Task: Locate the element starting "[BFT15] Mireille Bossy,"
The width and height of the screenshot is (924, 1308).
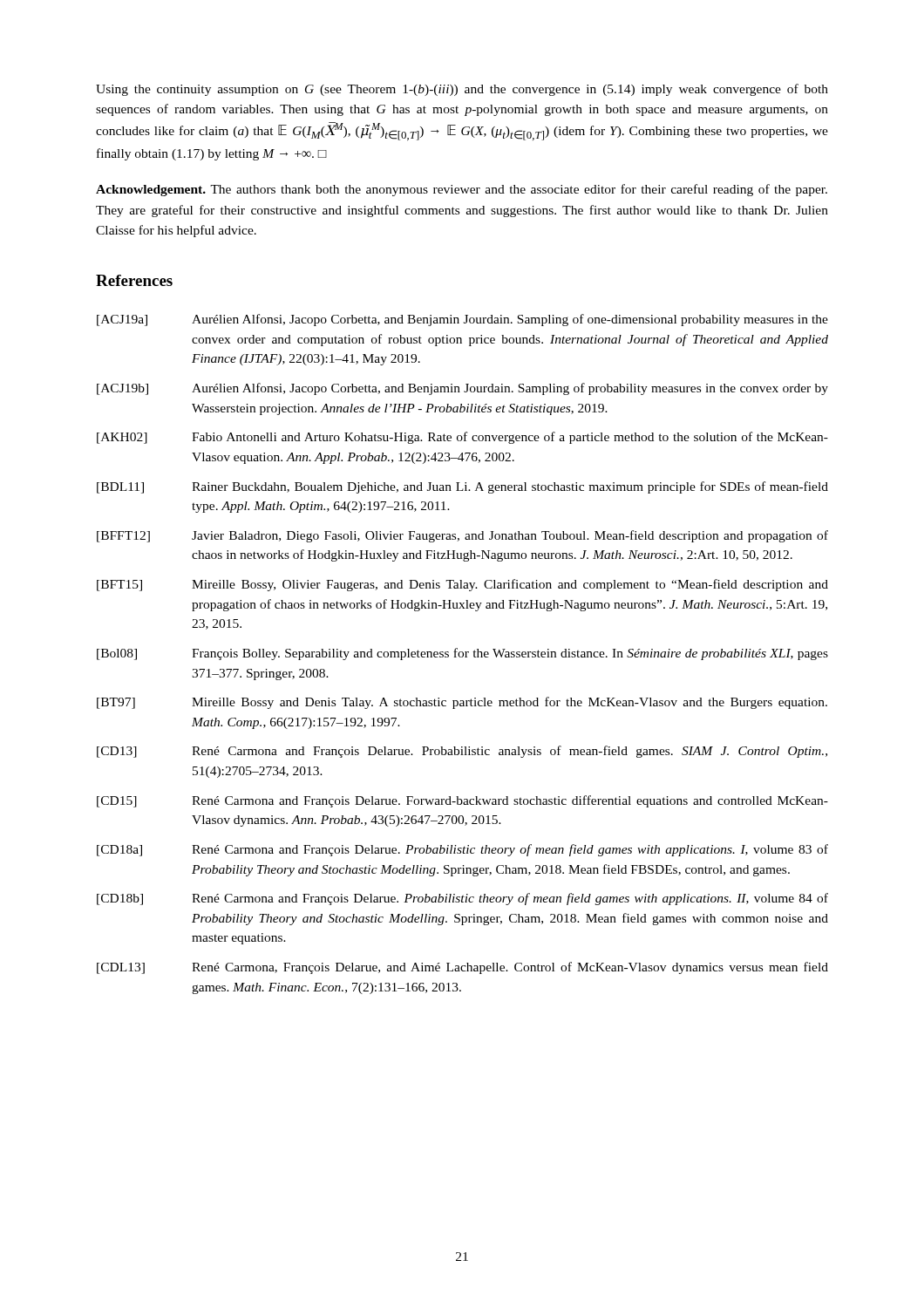Action: coord(462,604)
